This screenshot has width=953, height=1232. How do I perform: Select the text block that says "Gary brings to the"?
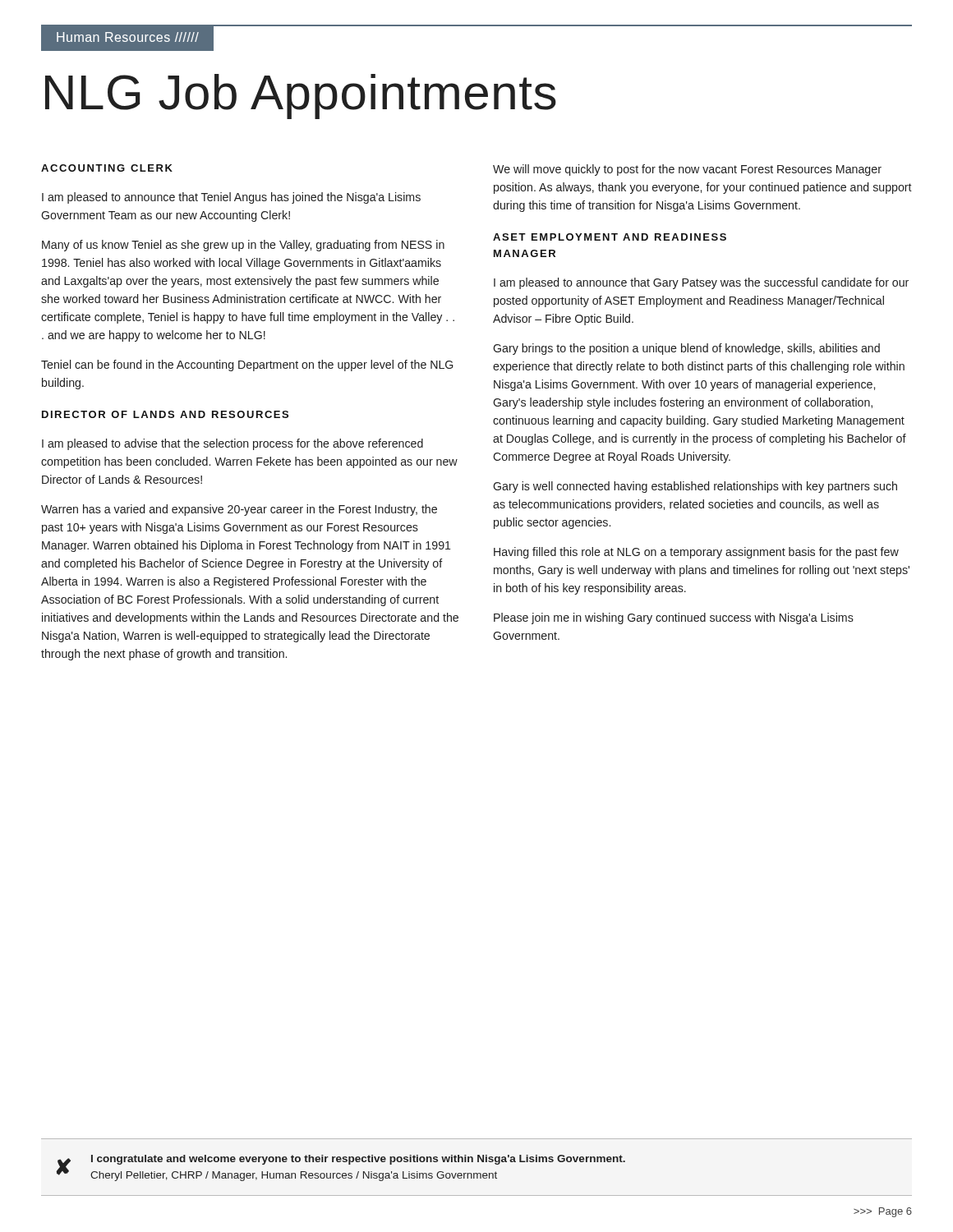[702, 403]
